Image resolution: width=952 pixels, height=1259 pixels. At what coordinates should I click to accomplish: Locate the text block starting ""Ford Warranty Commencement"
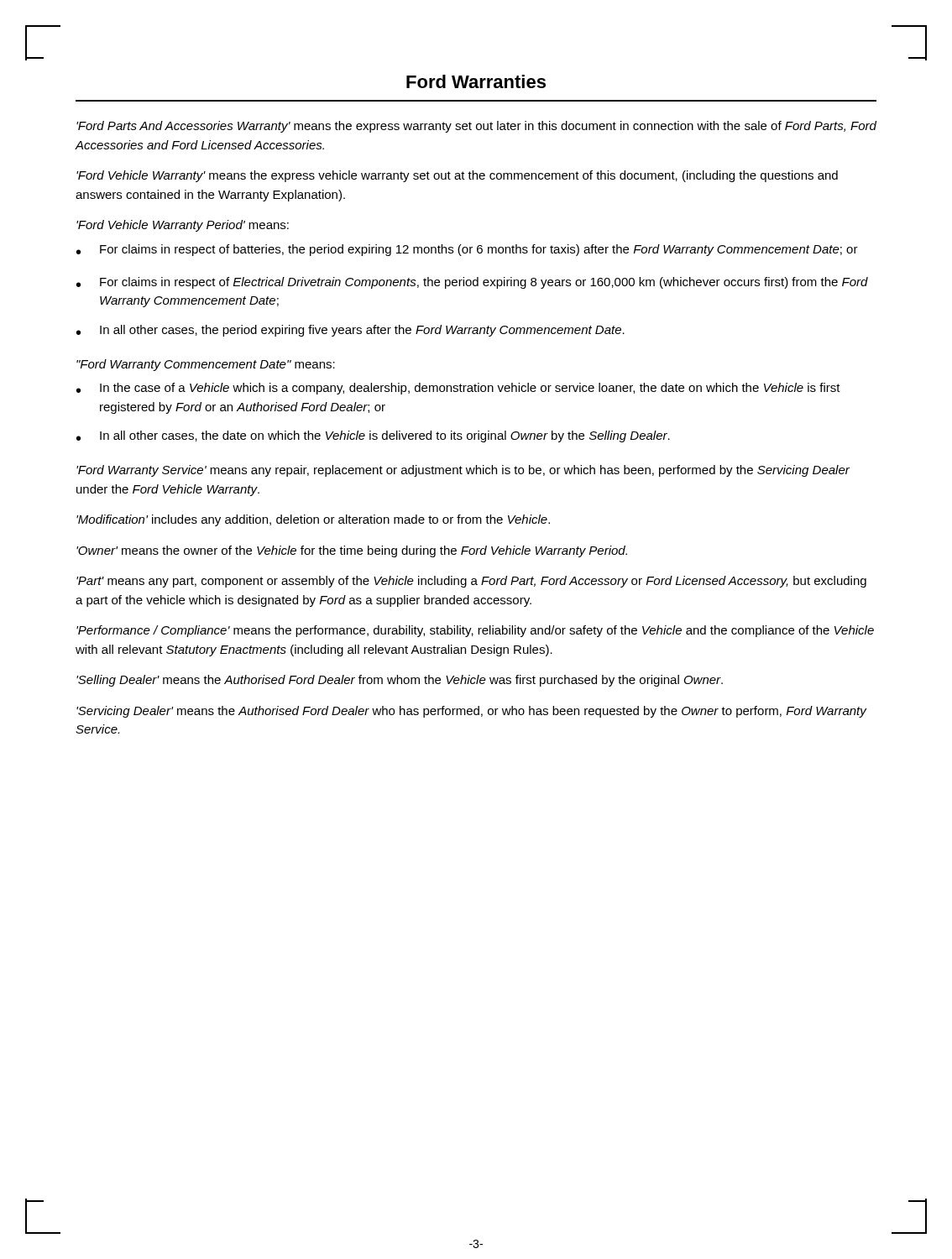[x=206, y=365]
